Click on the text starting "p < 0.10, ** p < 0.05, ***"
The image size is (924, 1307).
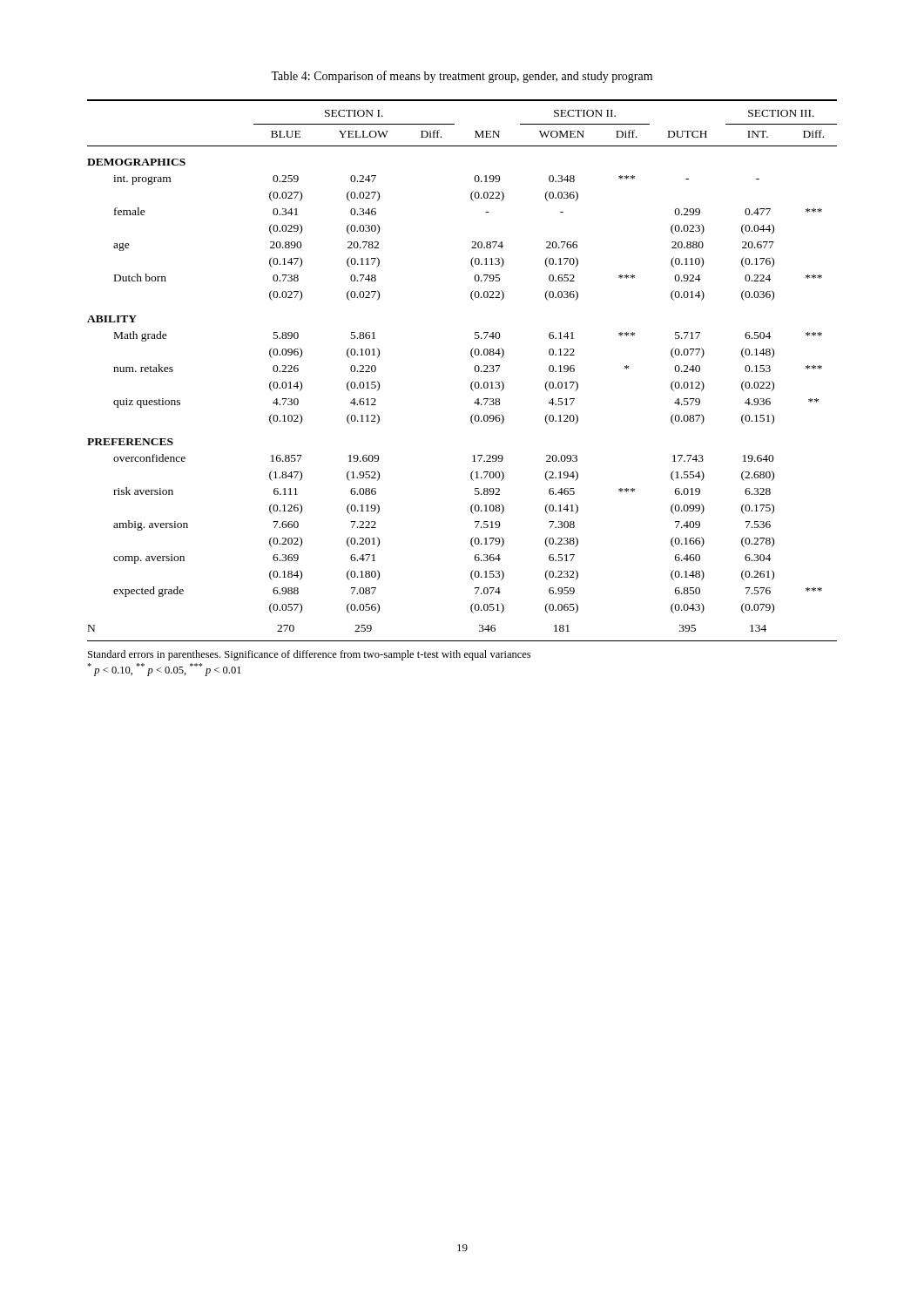pyautogui.click(x=164, y=668)
